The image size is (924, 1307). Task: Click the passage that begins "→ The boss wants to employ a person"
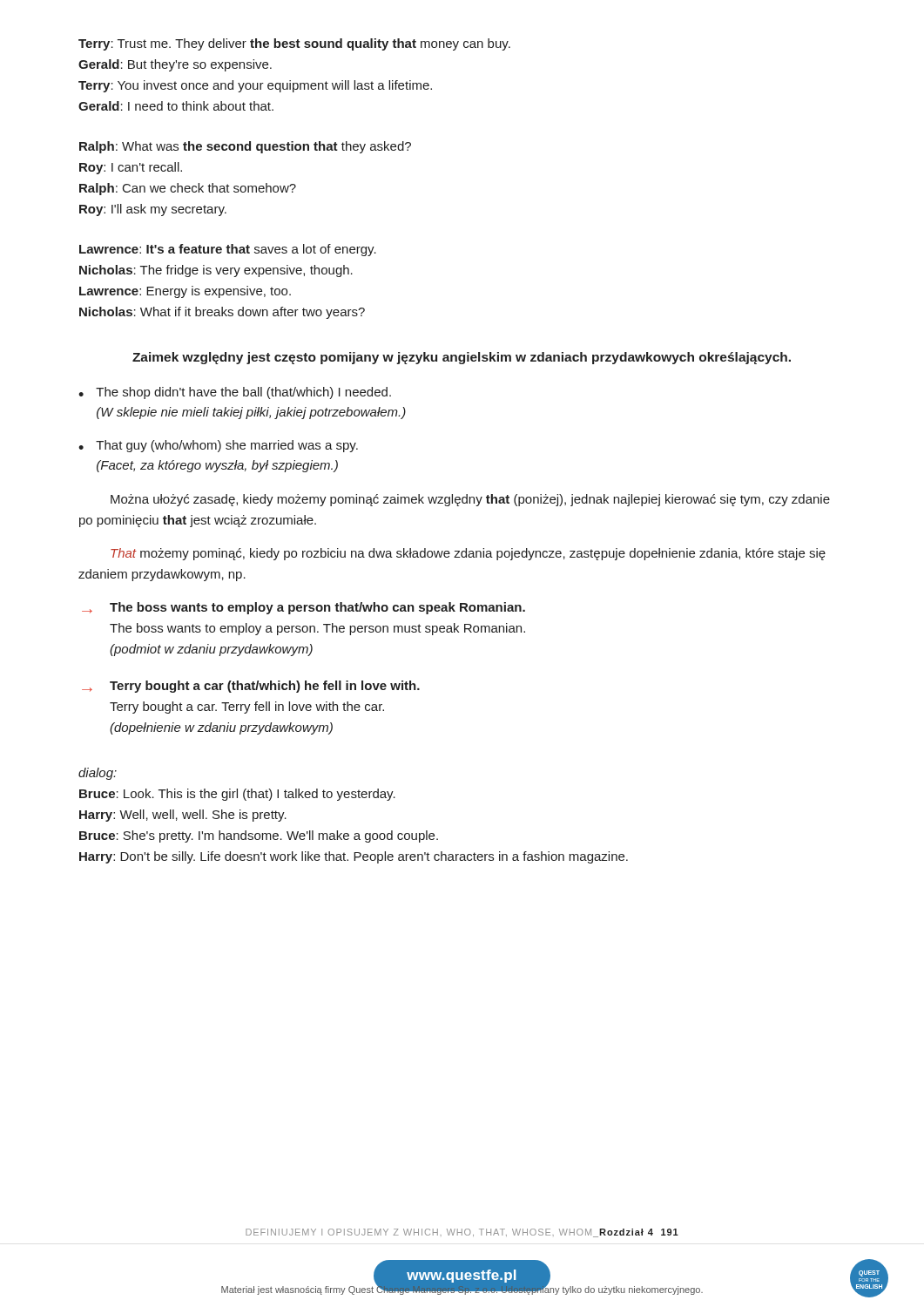coord(302,628)
